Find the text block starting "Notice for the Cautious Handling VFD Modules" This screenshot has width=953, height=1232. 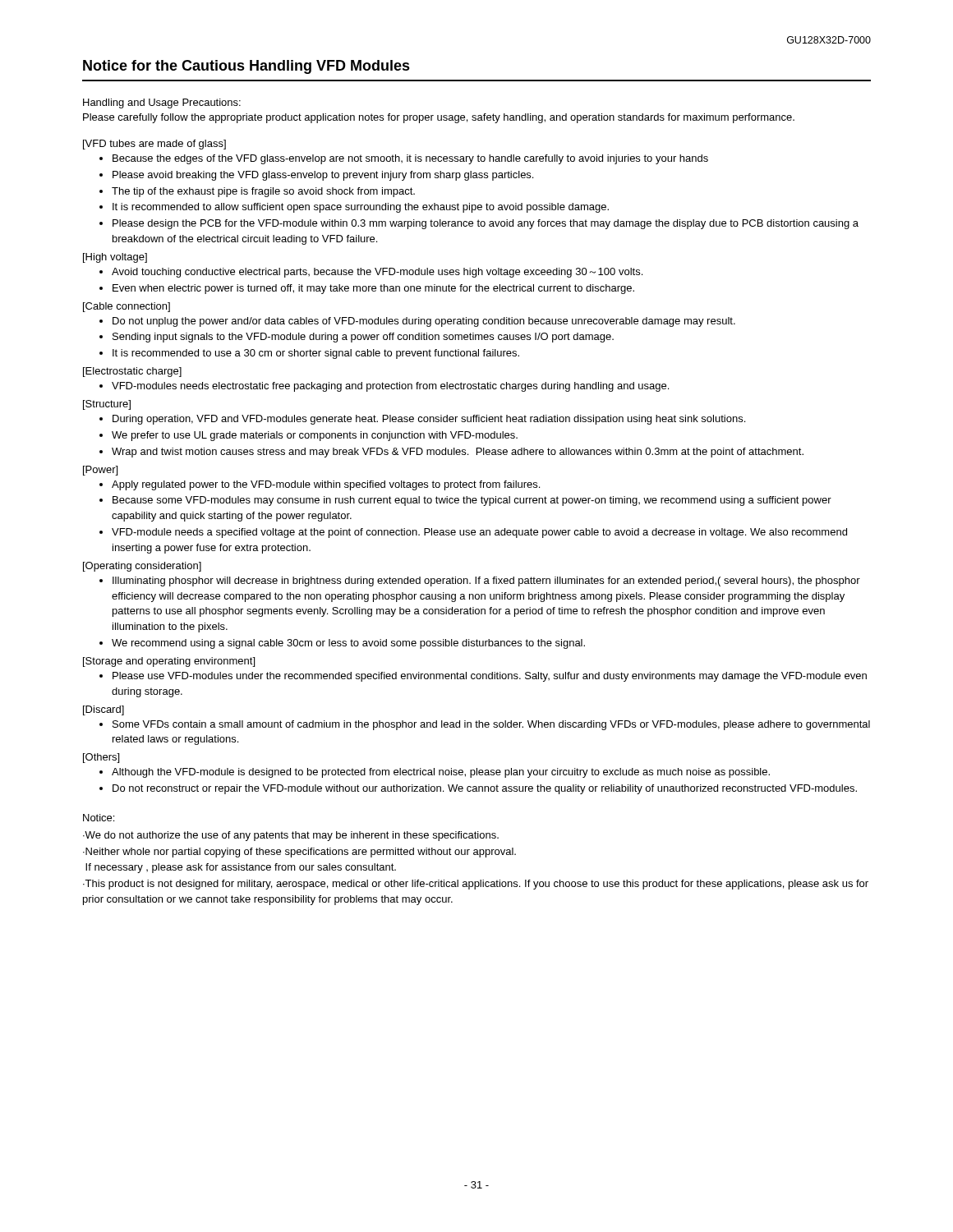246,66
